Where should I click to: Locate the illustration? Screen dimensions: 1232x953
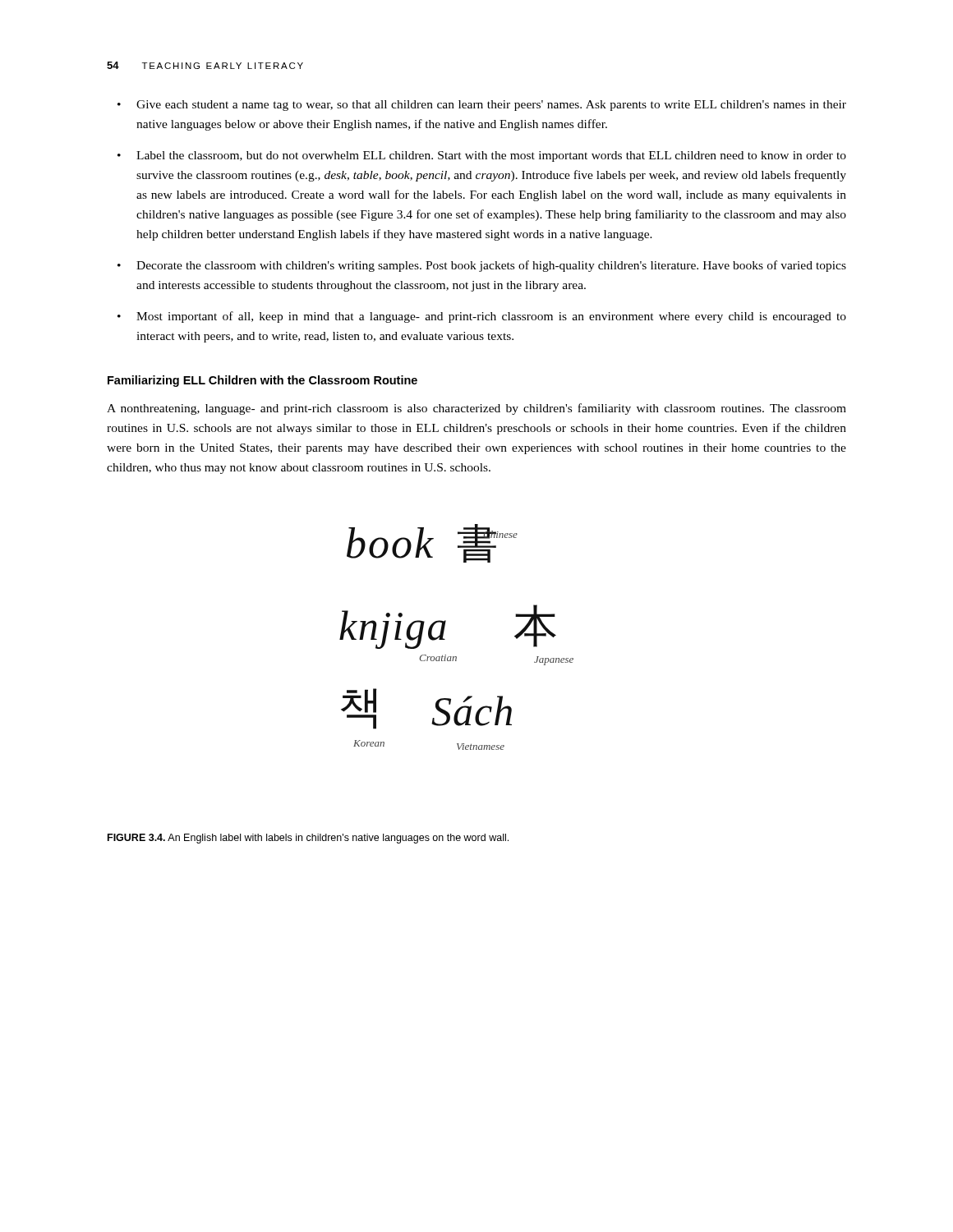click(x=476, y=674)
